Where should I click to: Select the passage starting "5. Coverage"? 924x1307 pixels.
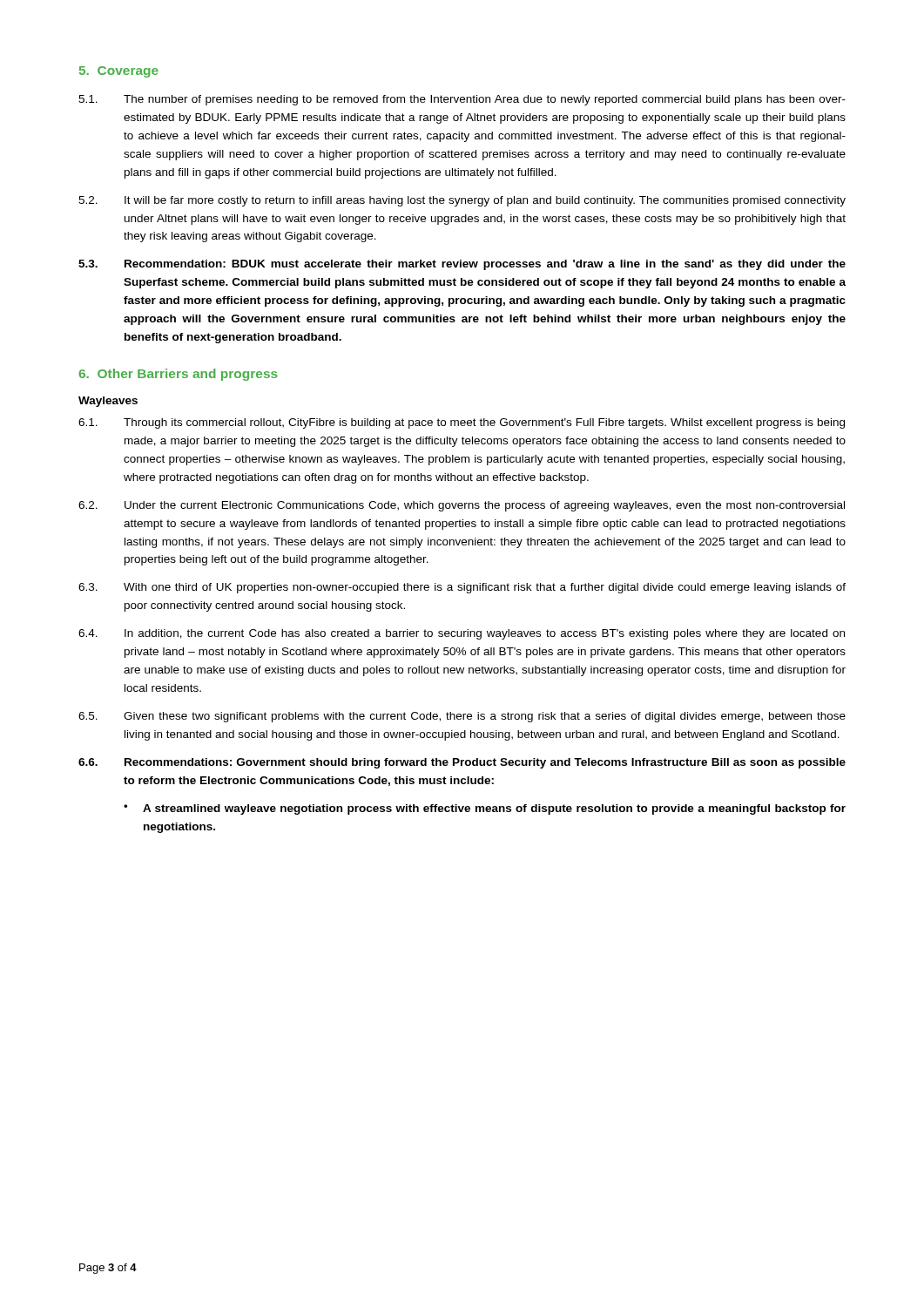tap(119, 70)
